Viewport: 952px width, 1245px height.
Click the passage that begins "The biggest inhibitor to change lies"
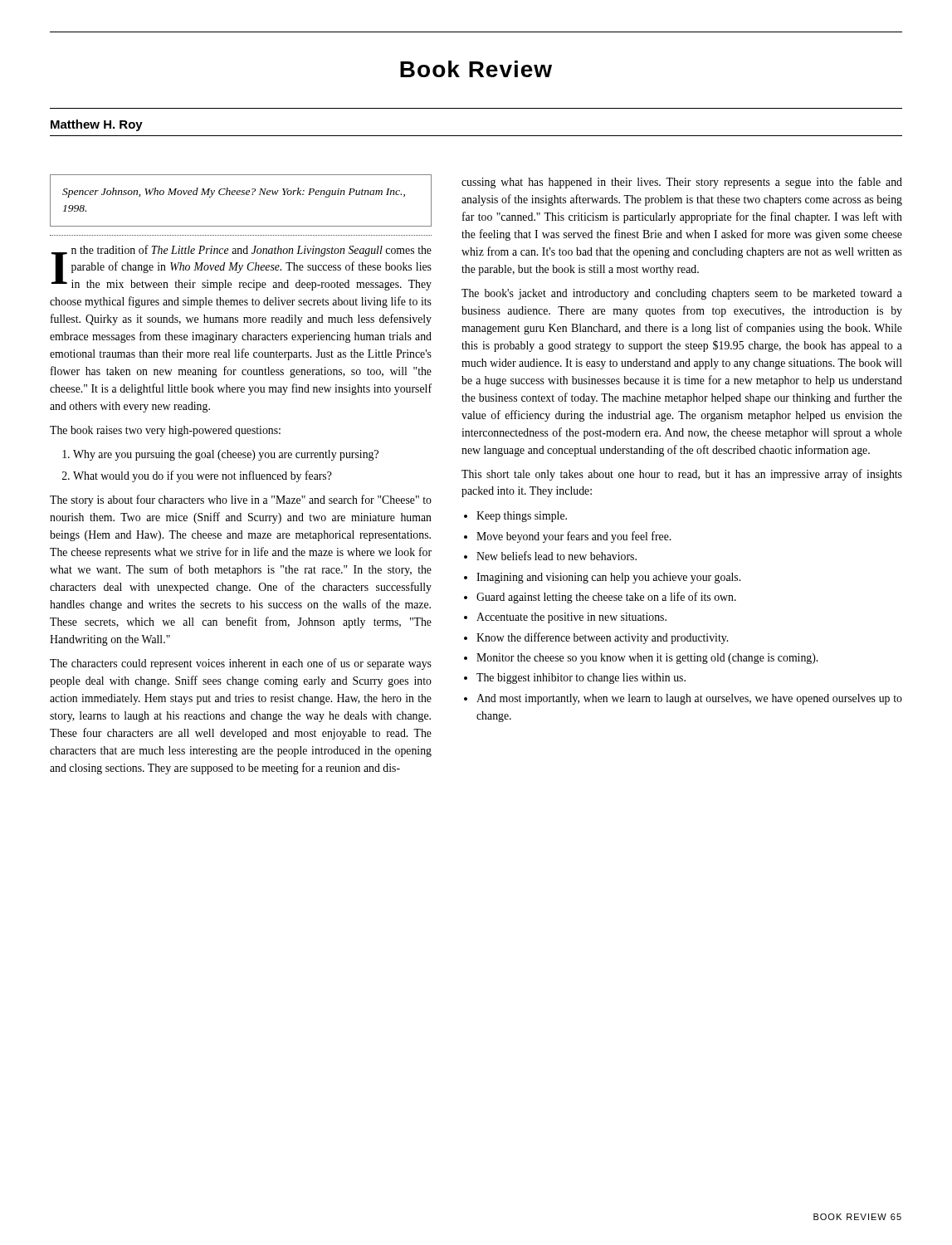(581, 678)
